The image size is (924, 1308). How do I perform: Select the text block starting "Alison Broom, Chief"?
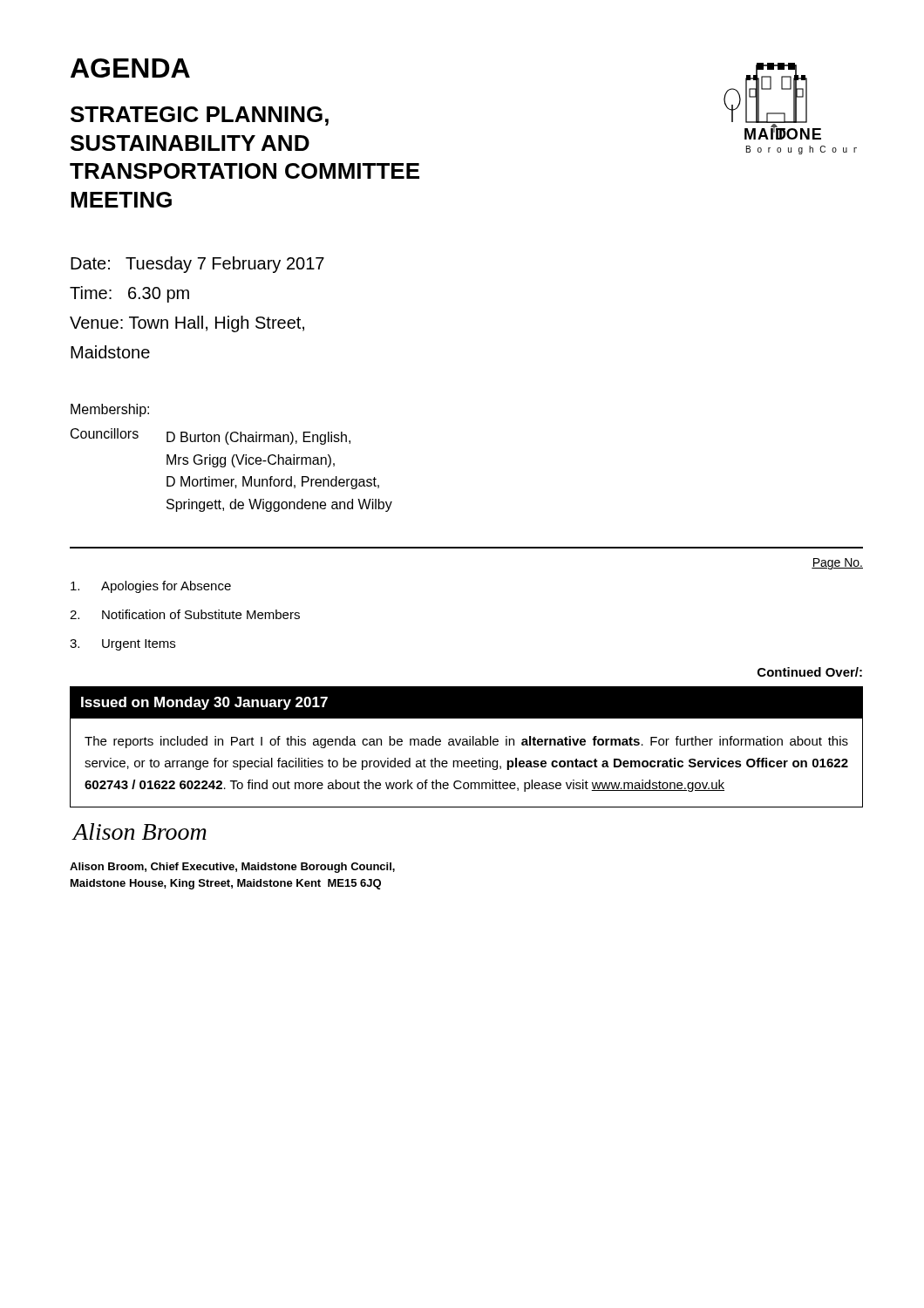233,875
